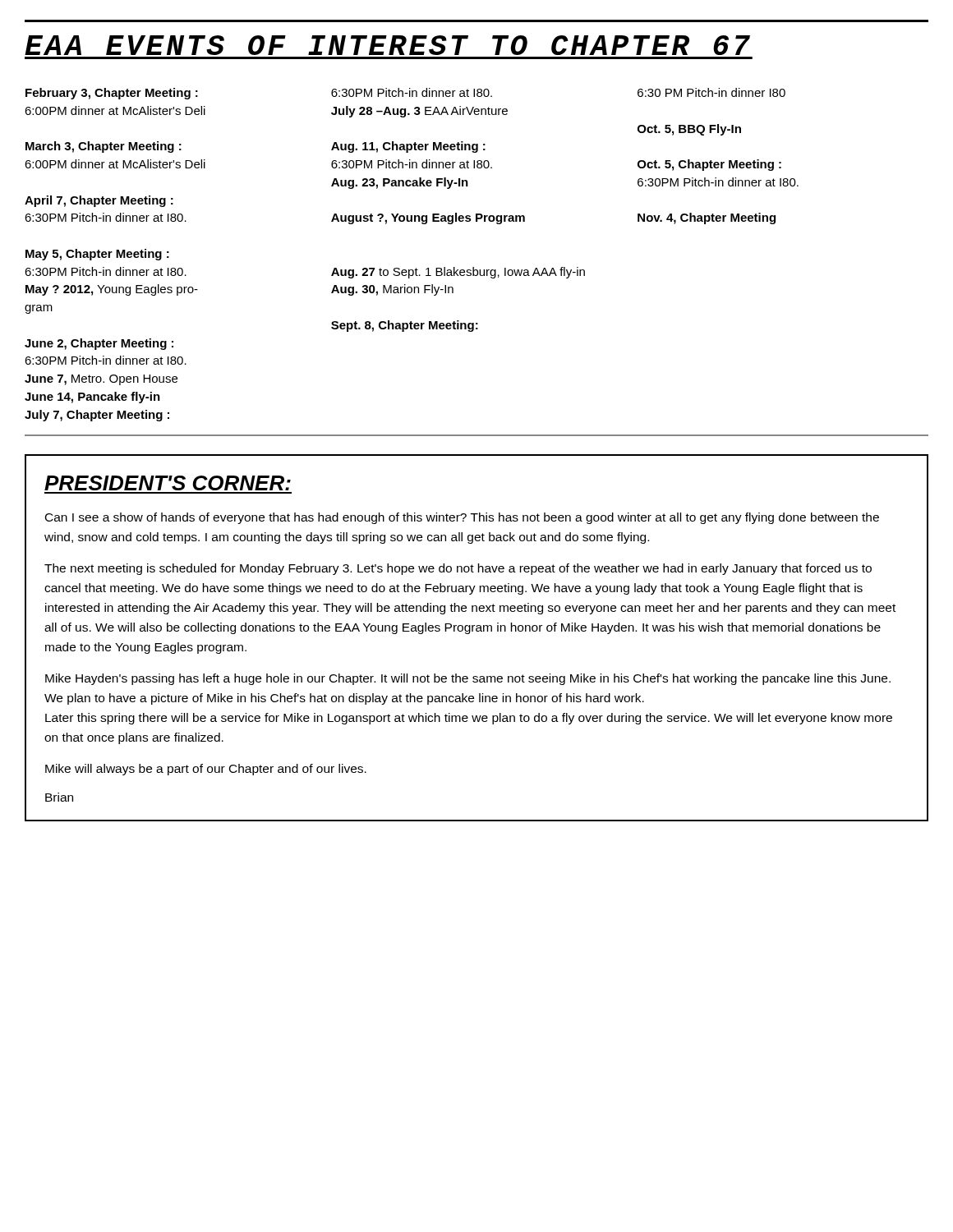This screenshot has width=953, height=1232.
Task: Navigate to the element starting "June 2, Chapter Meeting :6:30PM Pitch-in dinner at"
Action: click(x=106, y=351)
